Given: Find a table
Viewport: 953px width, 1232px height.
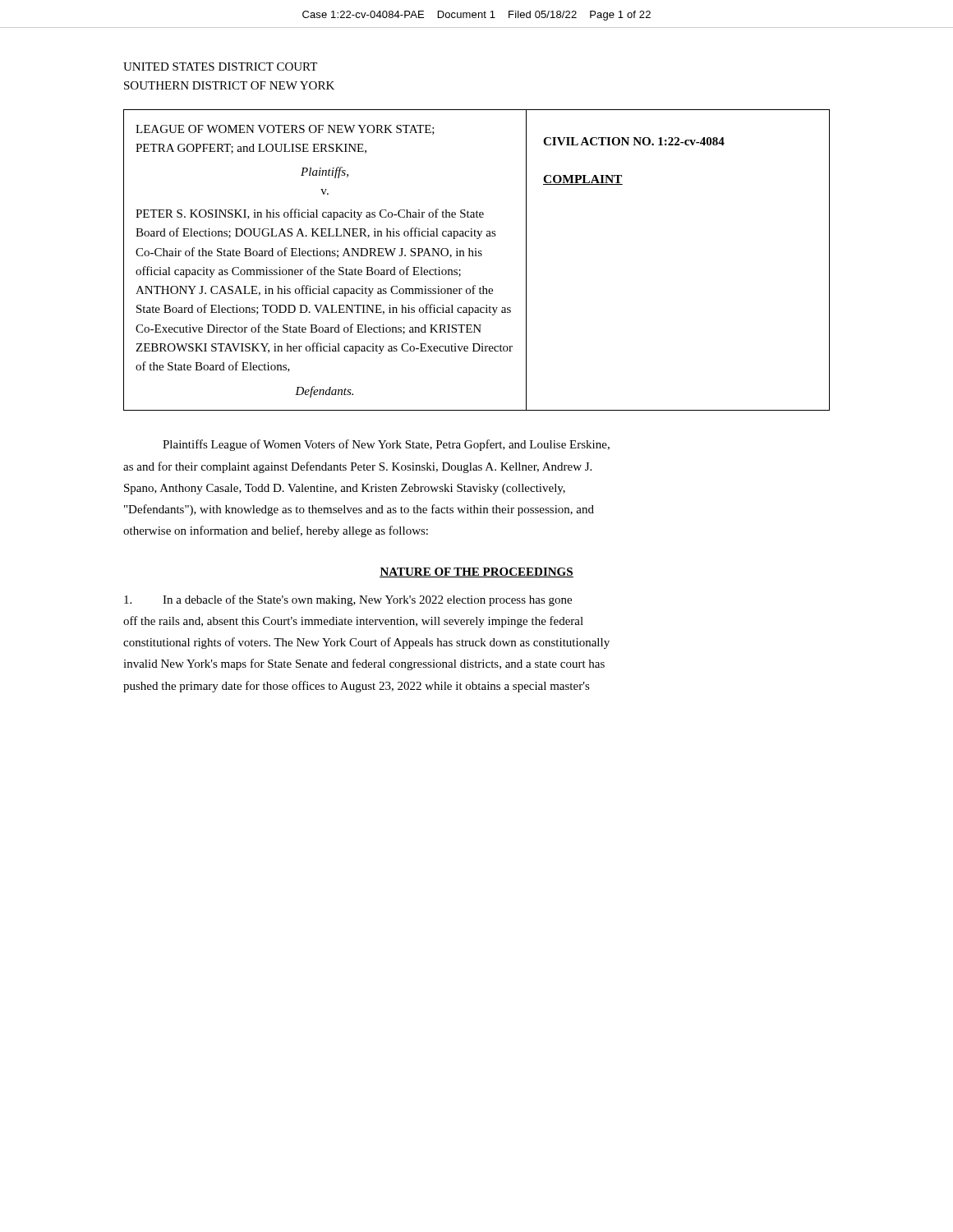Looking at the screenshot, I should 476,260.
